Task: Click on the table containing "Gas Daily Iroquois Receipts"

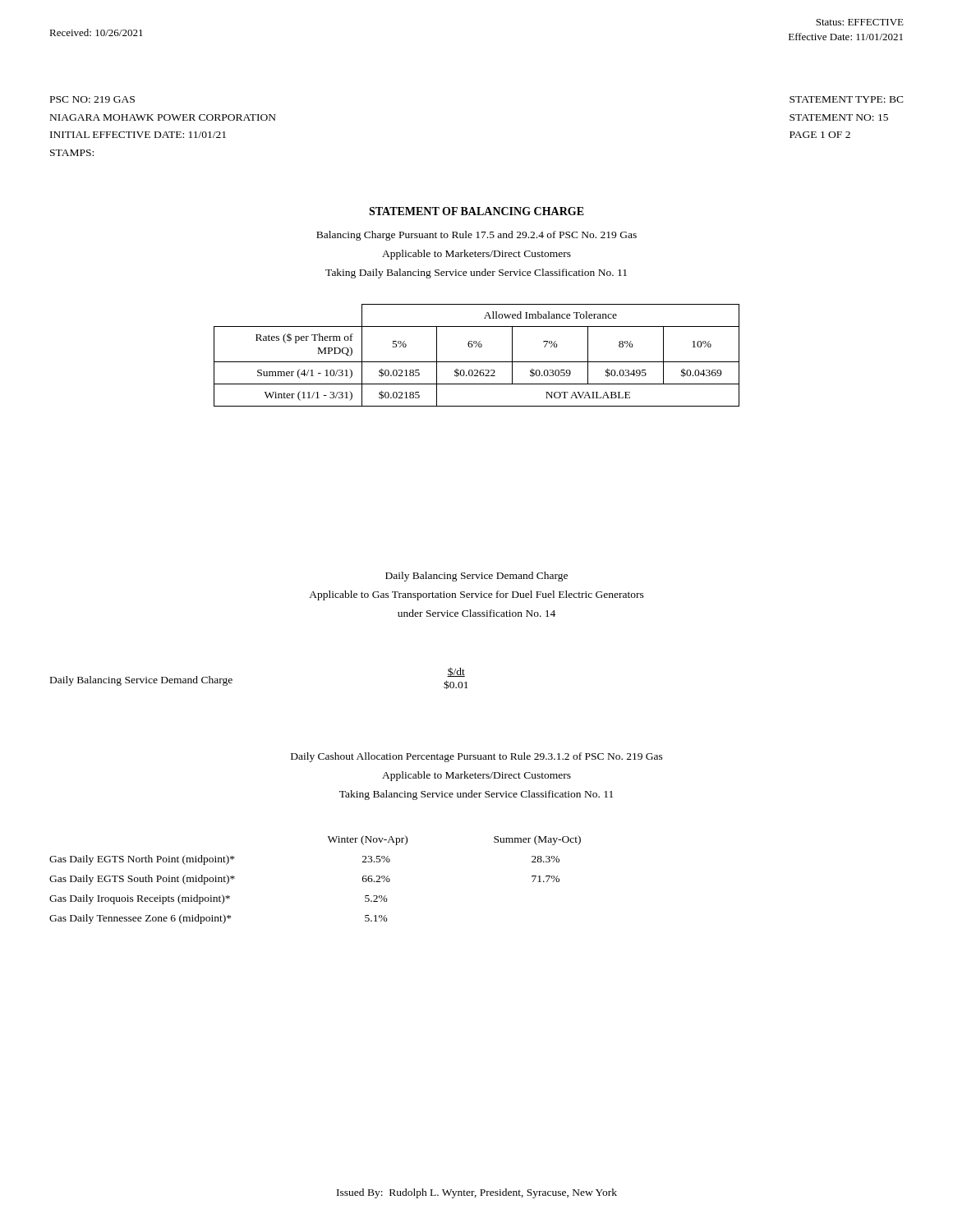Action: 337,879
